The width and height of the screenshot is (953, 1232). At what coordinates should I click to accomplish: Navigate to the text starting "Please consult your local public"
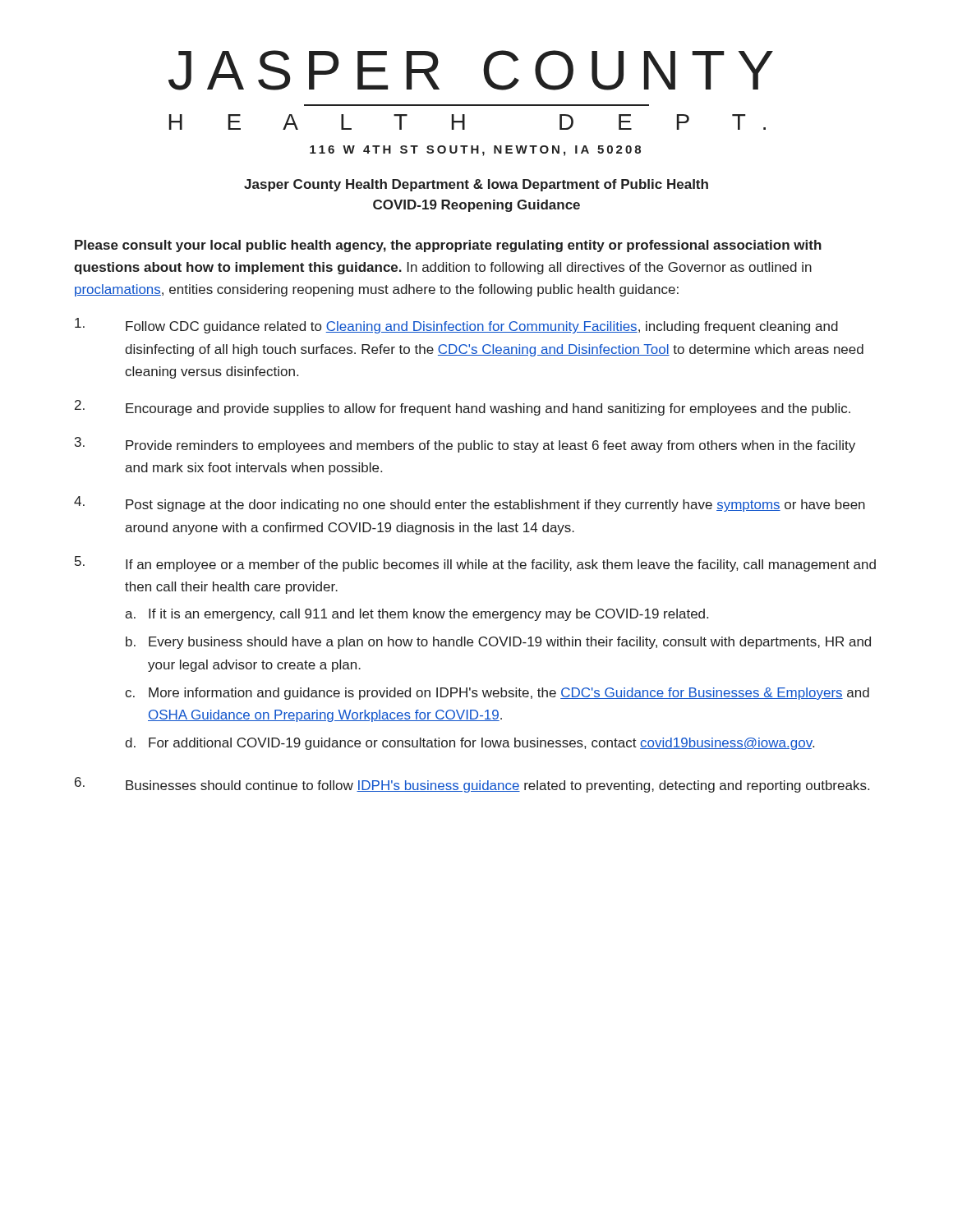click(448, 267)
